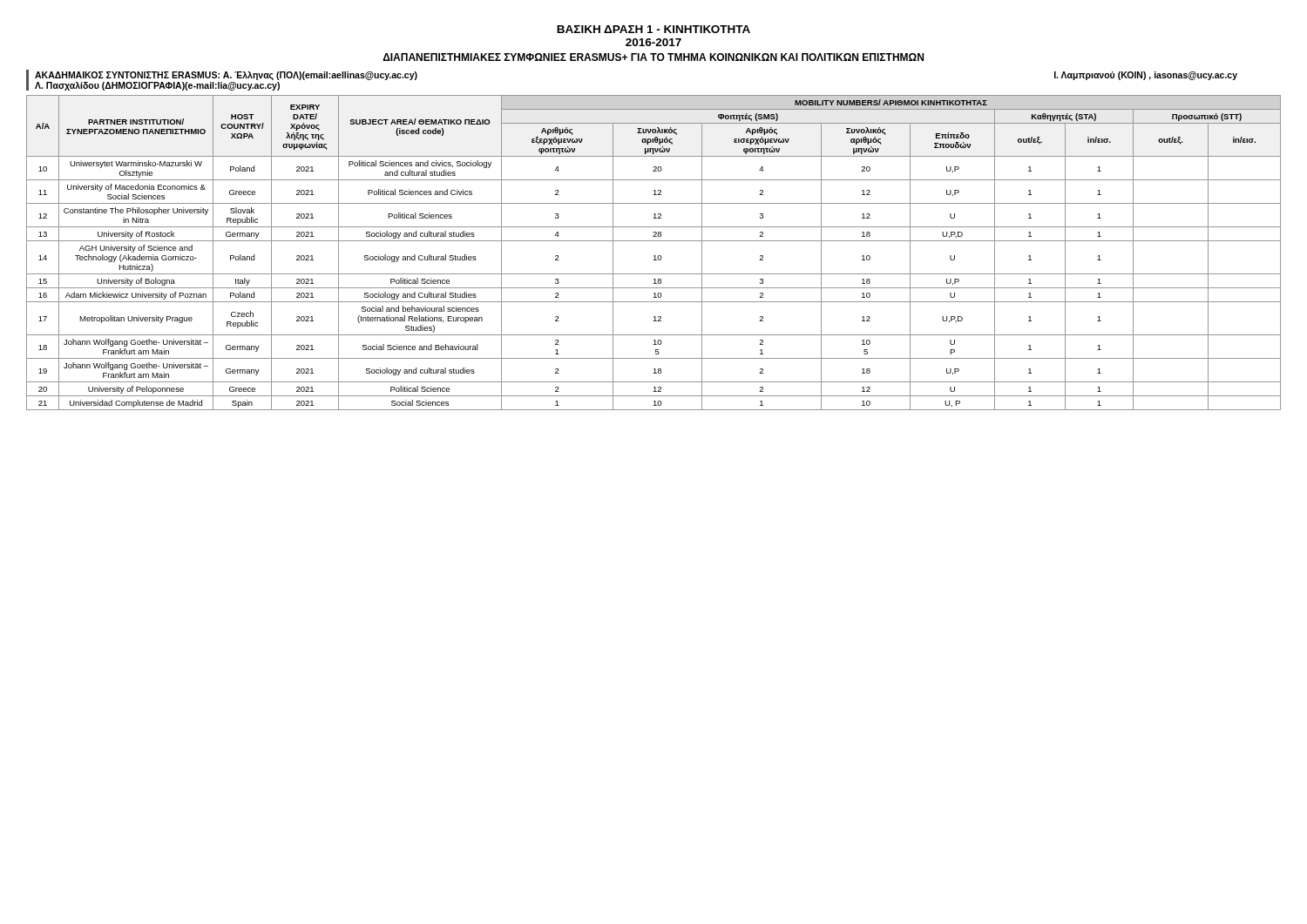Select the title
The image size is (1307, 924).
654,36
